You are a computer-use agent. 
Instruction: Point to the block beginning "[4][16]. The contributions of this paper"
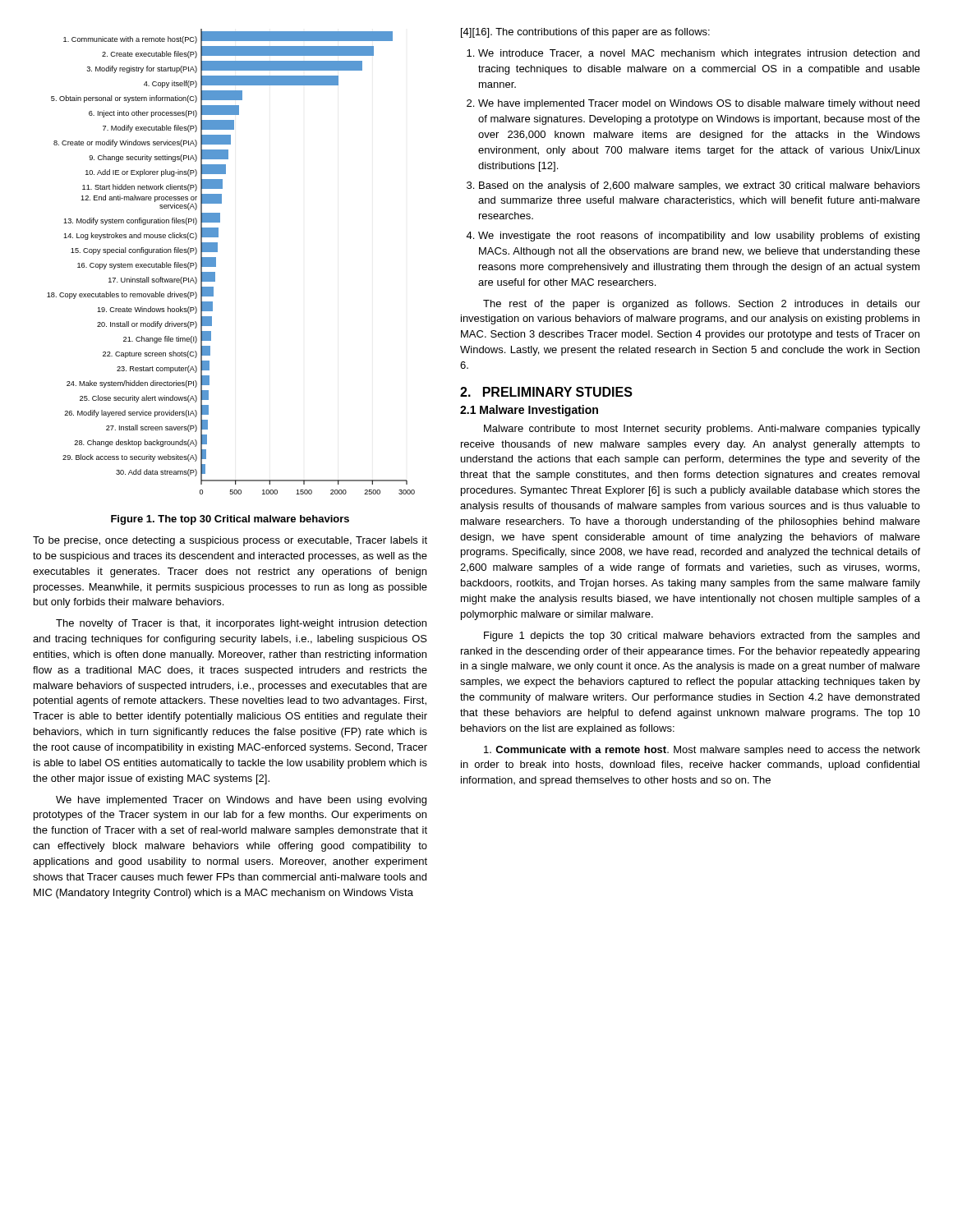[585, 32]
